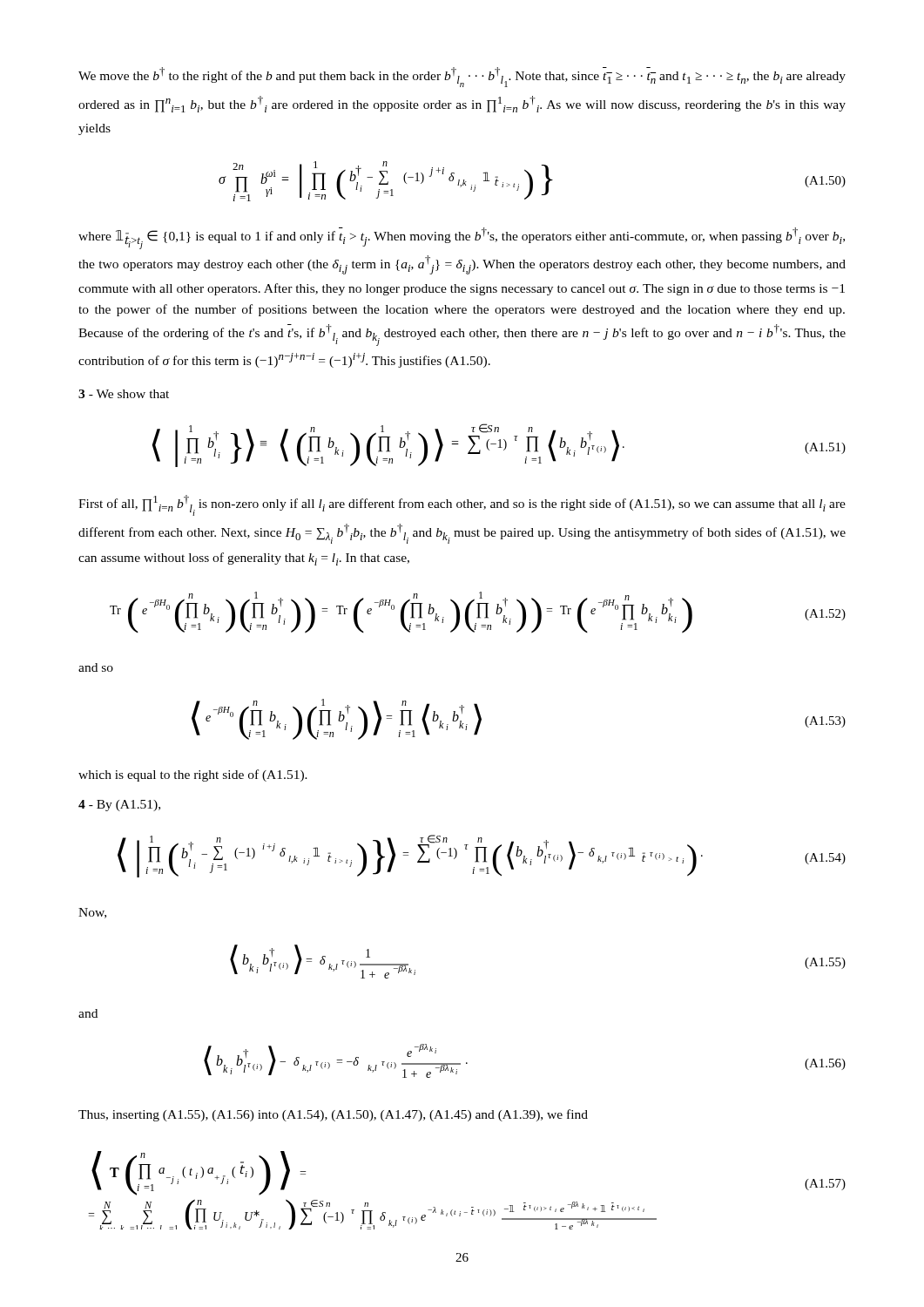The height and width of the screenshot is (1307, 924).
Task: Click the formula that begins "⟨ e −βH0 ( n"
Action: point(462,721)
